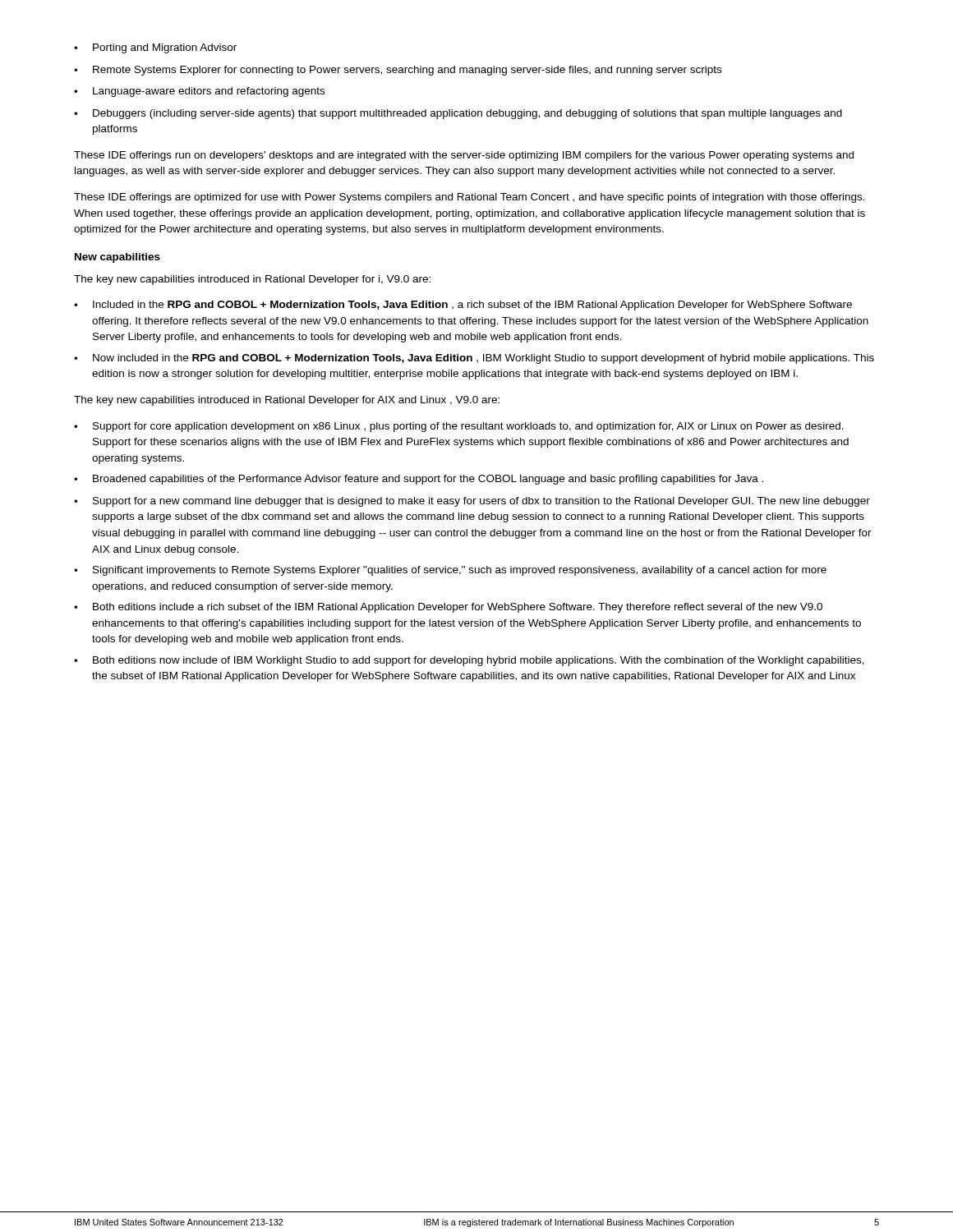Viewport: 953px width, 1232px height.
Task: Point to the text starting "• Now included in the RPG"
Action: [476, 366]
